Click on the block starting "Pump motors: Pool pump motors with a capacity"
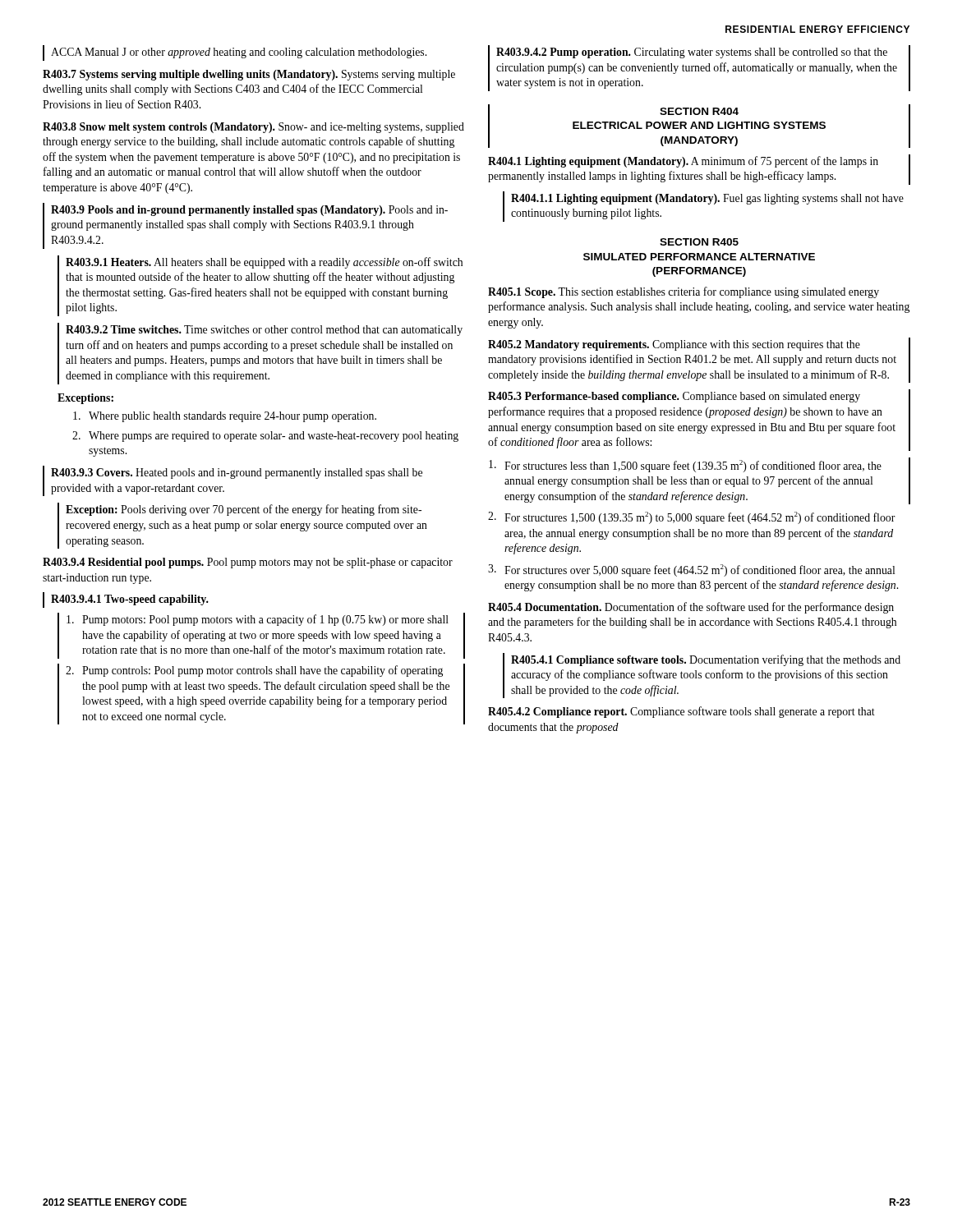953x1232 pixels. coord(261,636)
